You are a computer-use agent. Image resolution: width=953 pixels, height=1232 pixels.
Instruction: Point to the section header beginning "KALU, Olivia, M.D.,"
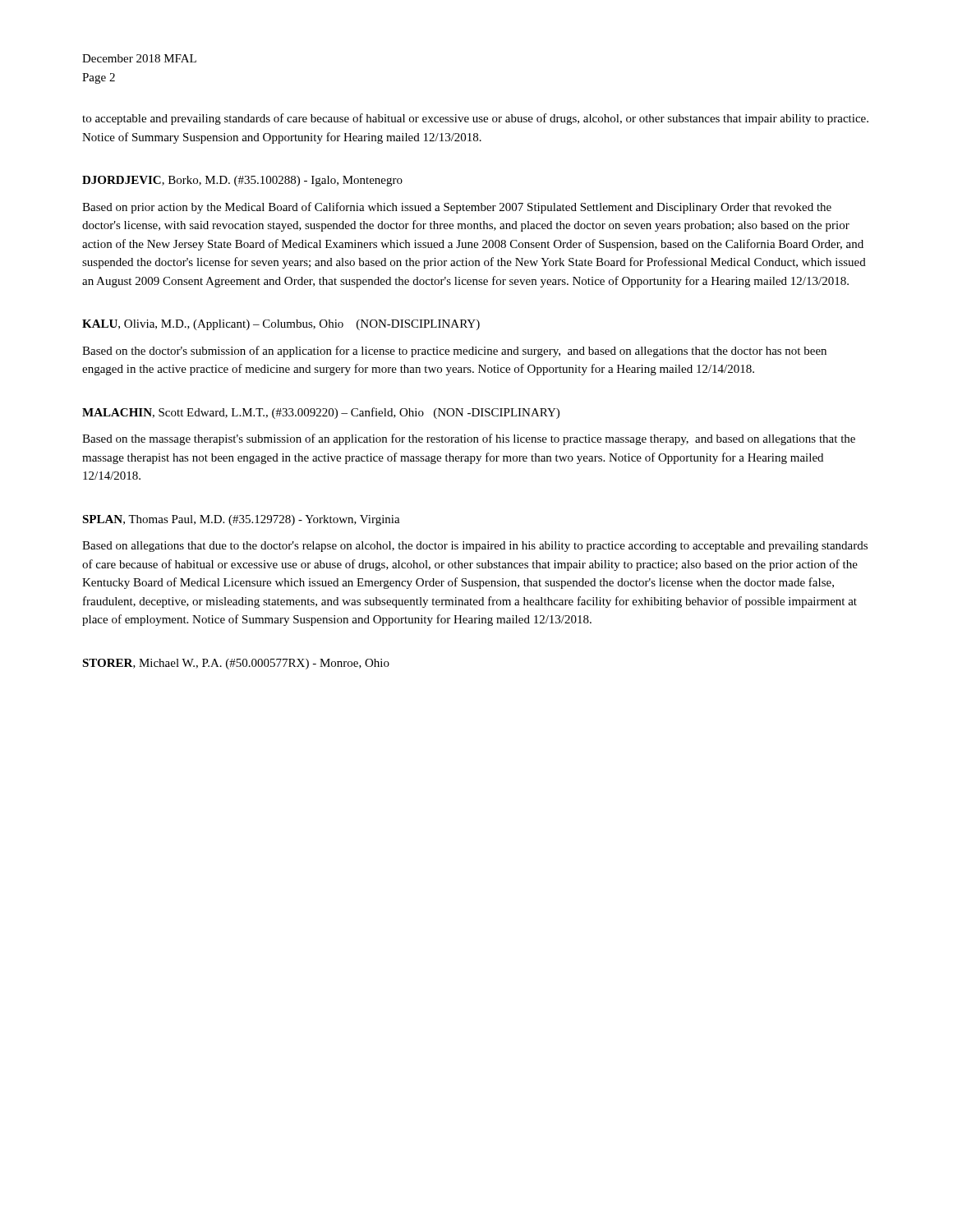pyautogui.click(x=281, y=324)
